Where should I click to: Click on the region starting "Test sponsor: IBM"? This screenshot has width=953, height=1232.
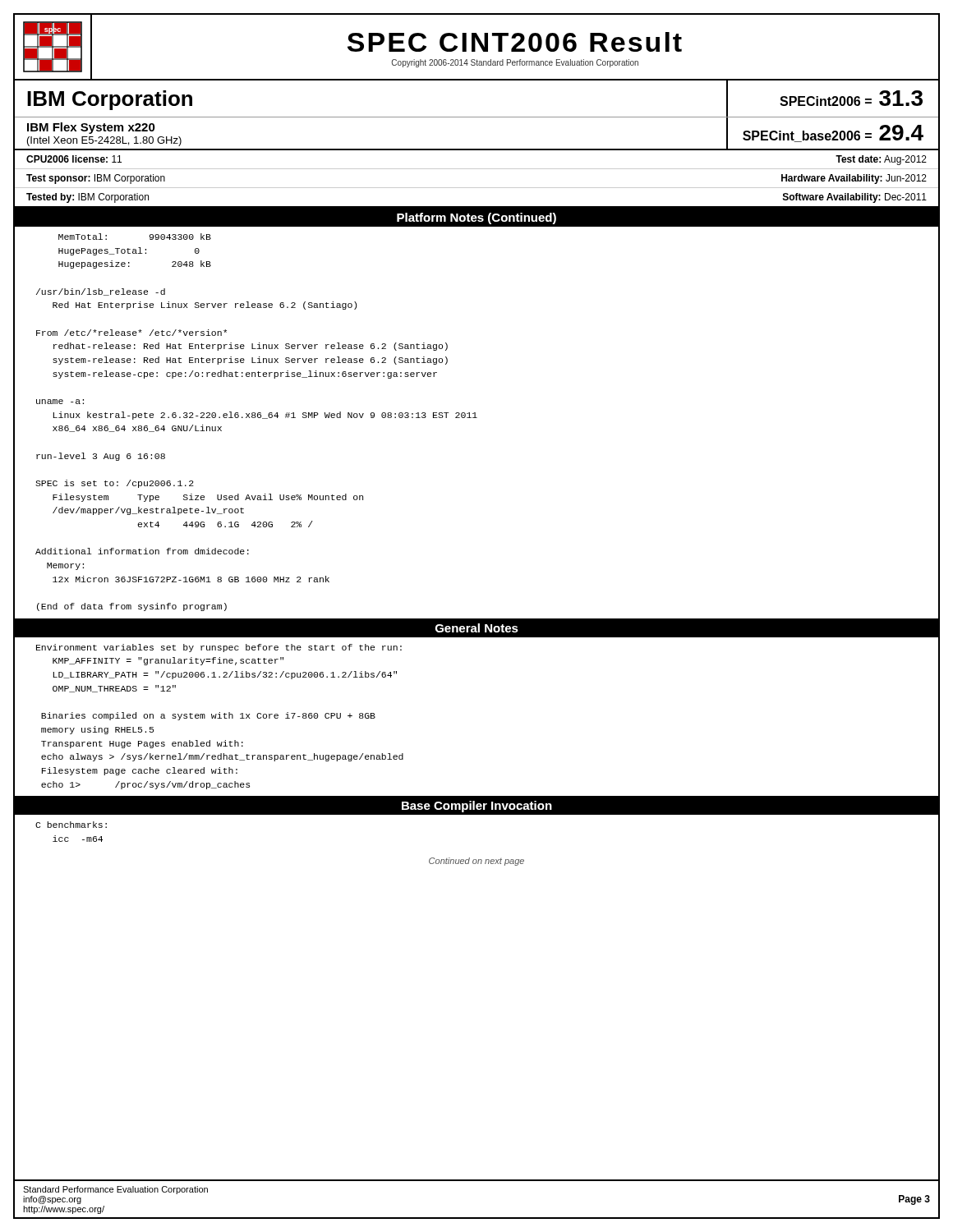pyautogui.click(x=476, y=178)
